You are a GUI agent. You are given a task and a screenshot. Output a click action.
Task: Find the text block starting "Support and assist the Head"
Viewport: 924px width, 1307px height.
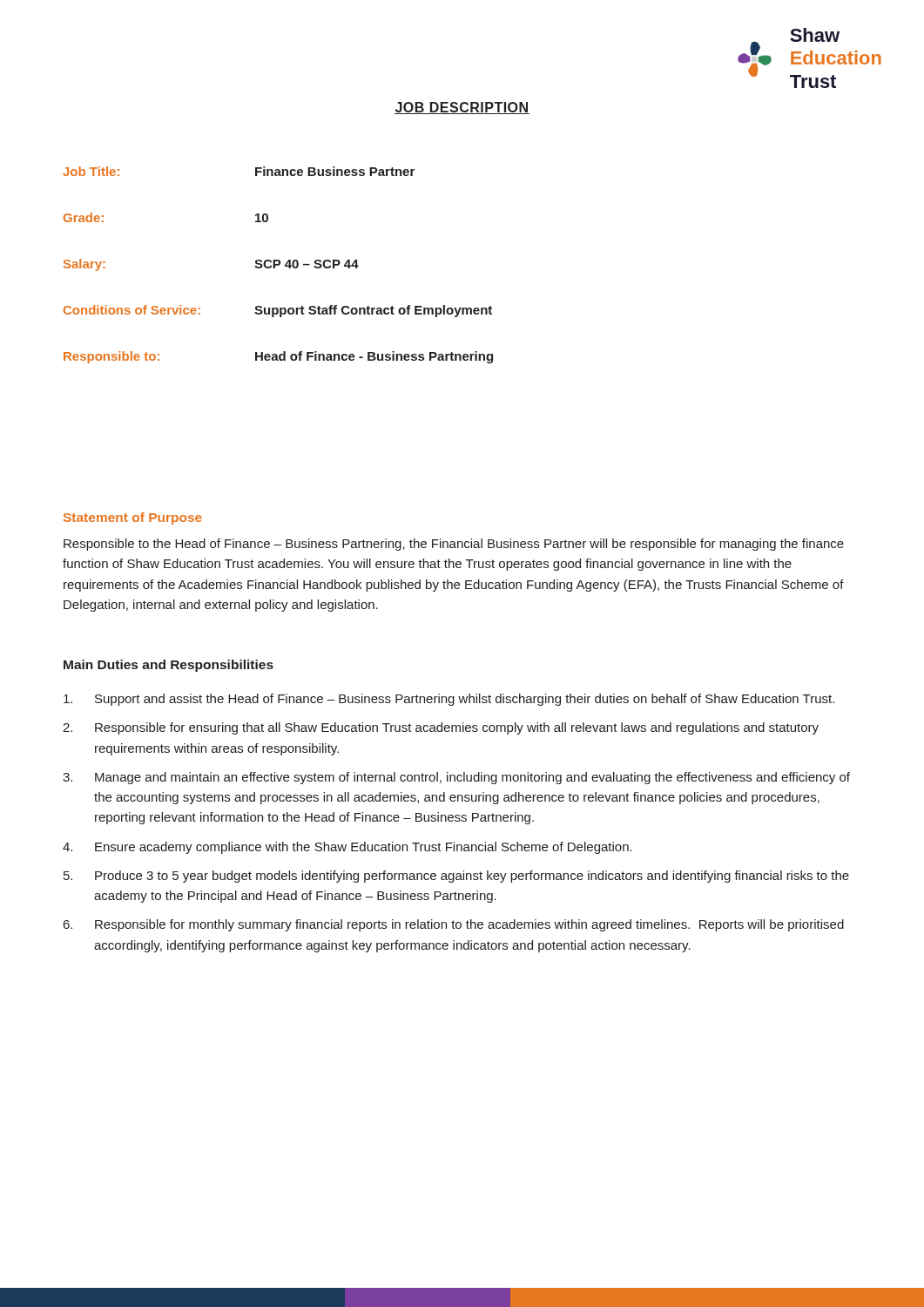[x=462, y=699]
